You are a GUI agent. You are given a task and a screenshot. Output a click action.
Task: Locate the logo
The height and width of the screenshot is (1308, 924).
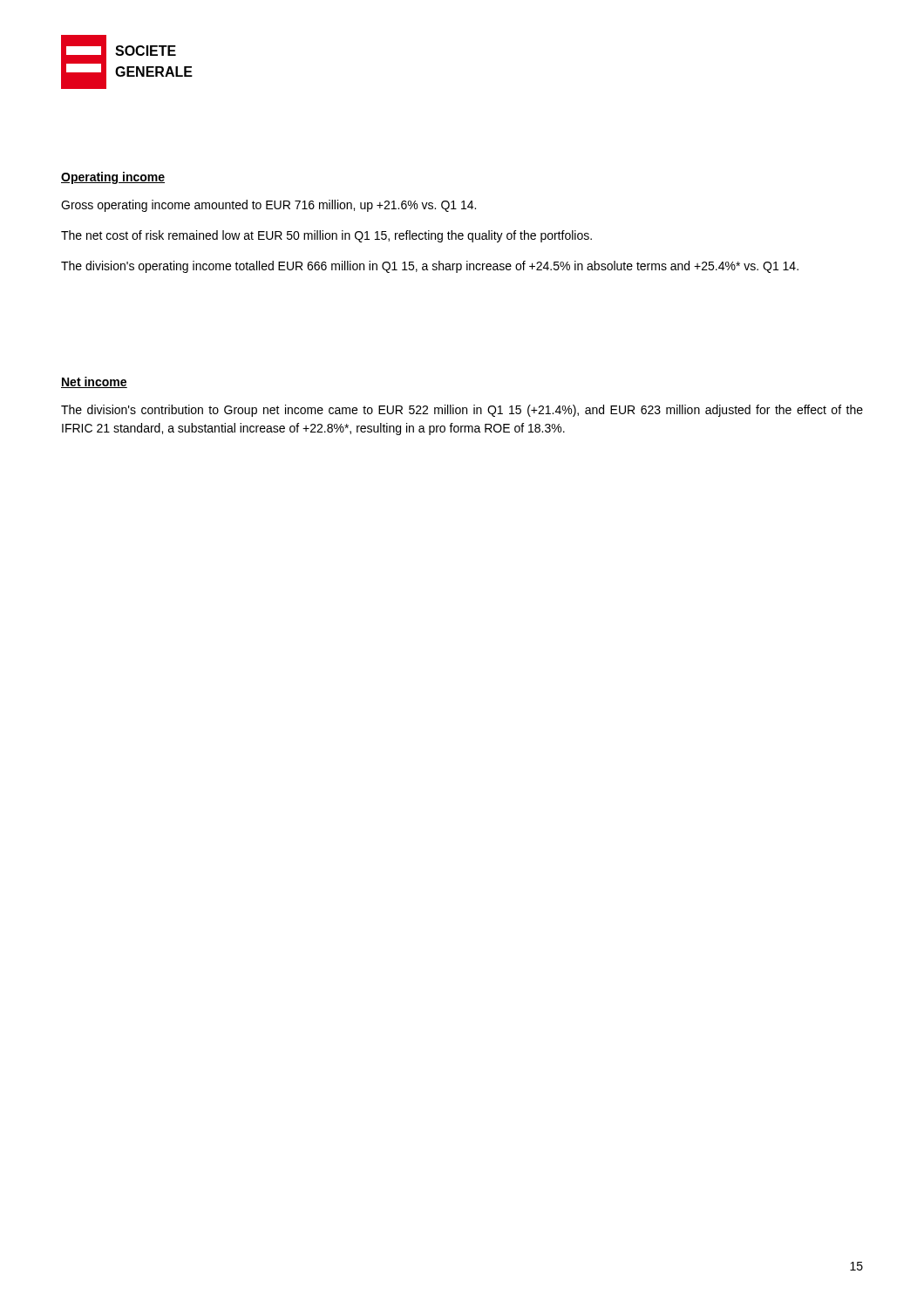click(129, 63)
